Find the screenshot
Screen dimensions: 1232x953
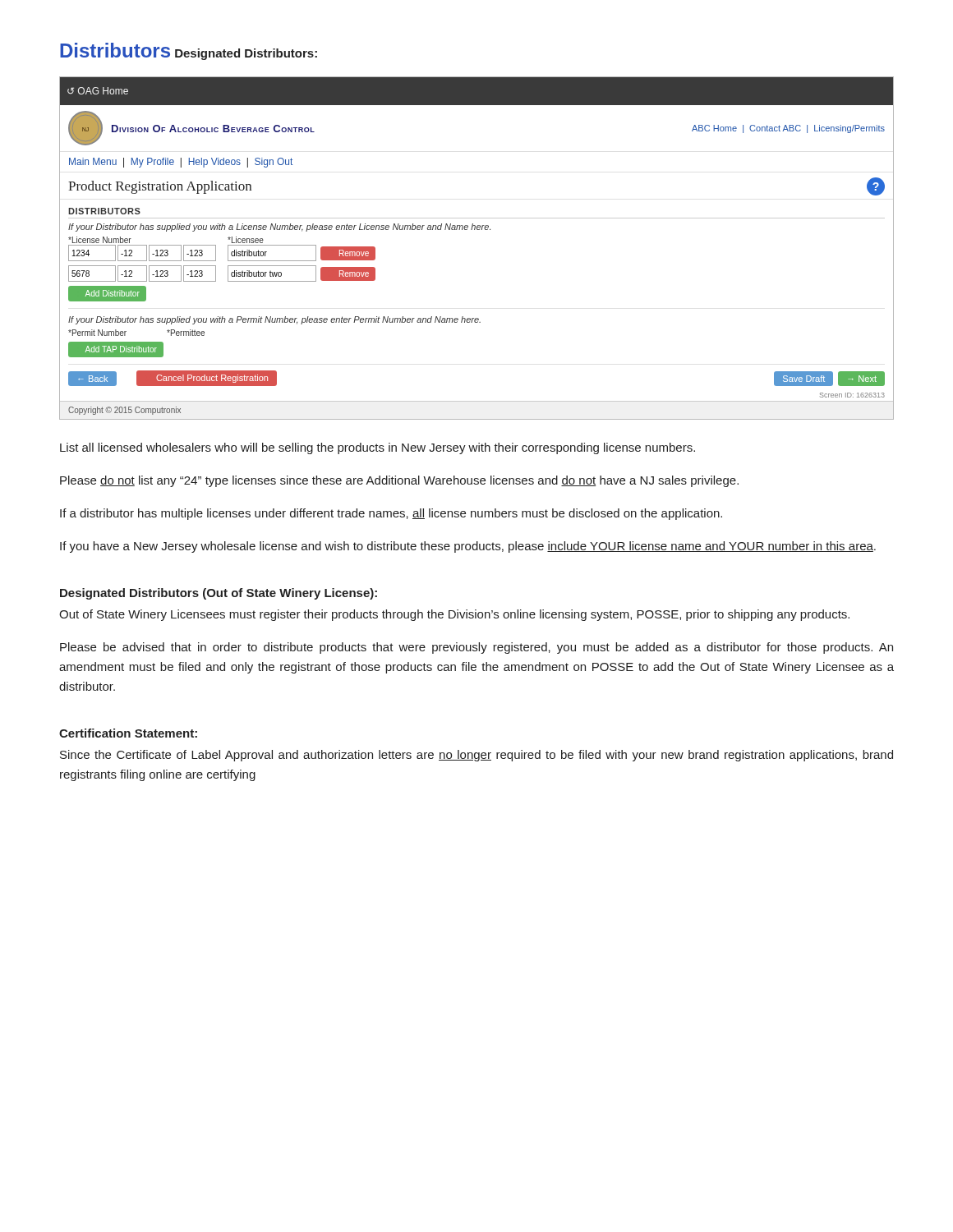pos(476,248)
